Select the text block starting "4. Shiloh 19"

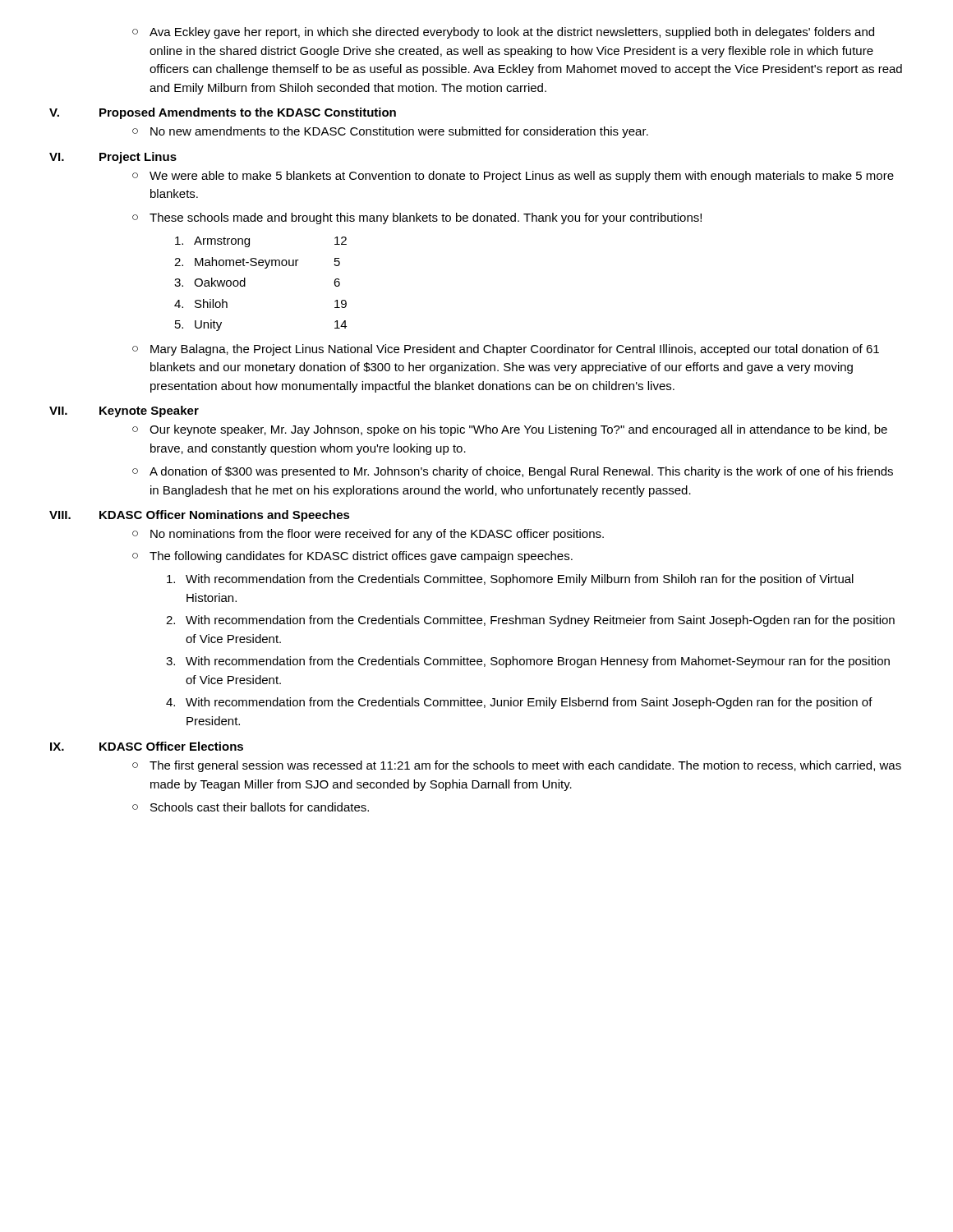click(x=210, y=303)
